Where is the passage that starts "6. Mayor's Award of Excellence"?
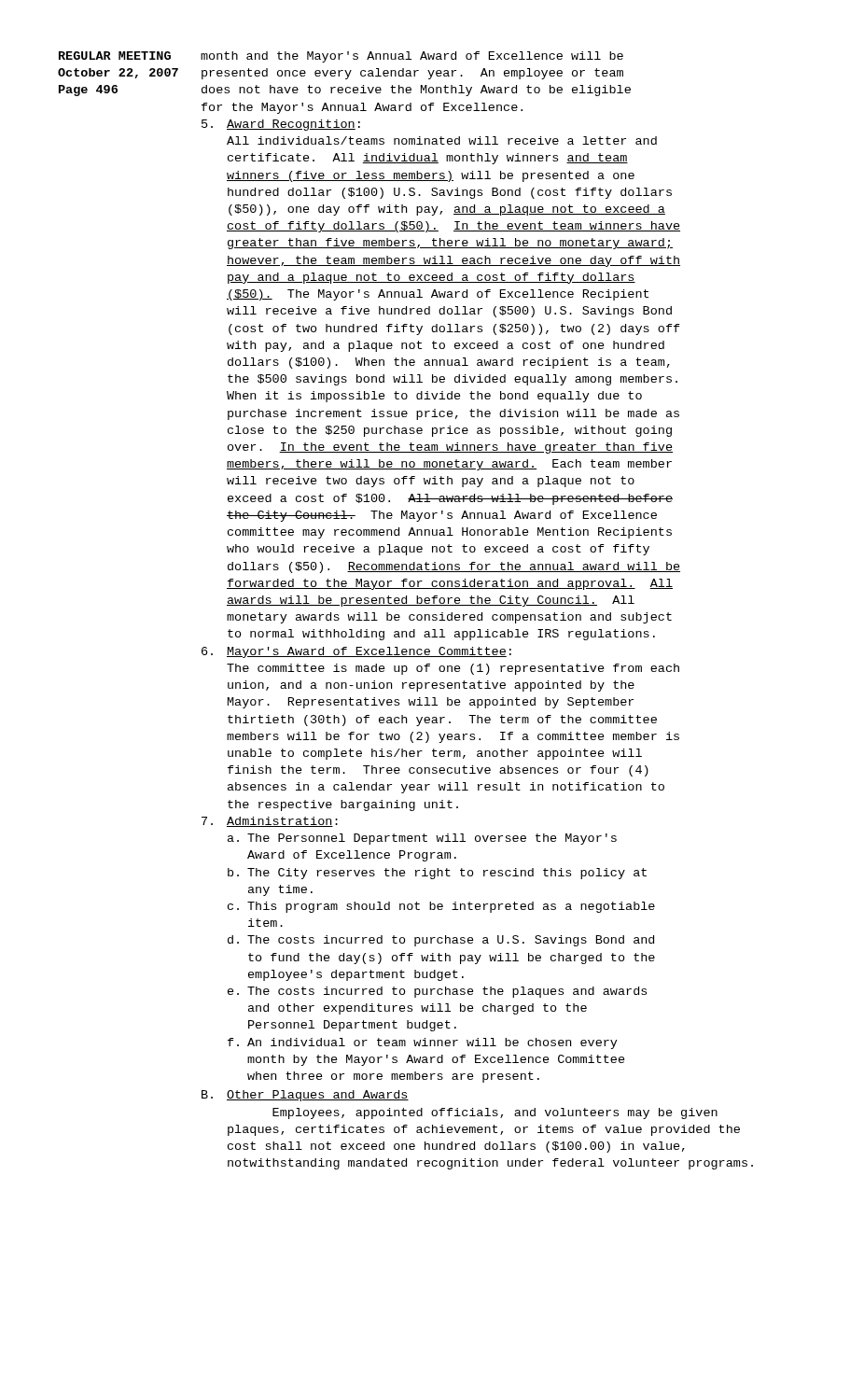This screenshot has height=1400, width=850. (496, 729)
